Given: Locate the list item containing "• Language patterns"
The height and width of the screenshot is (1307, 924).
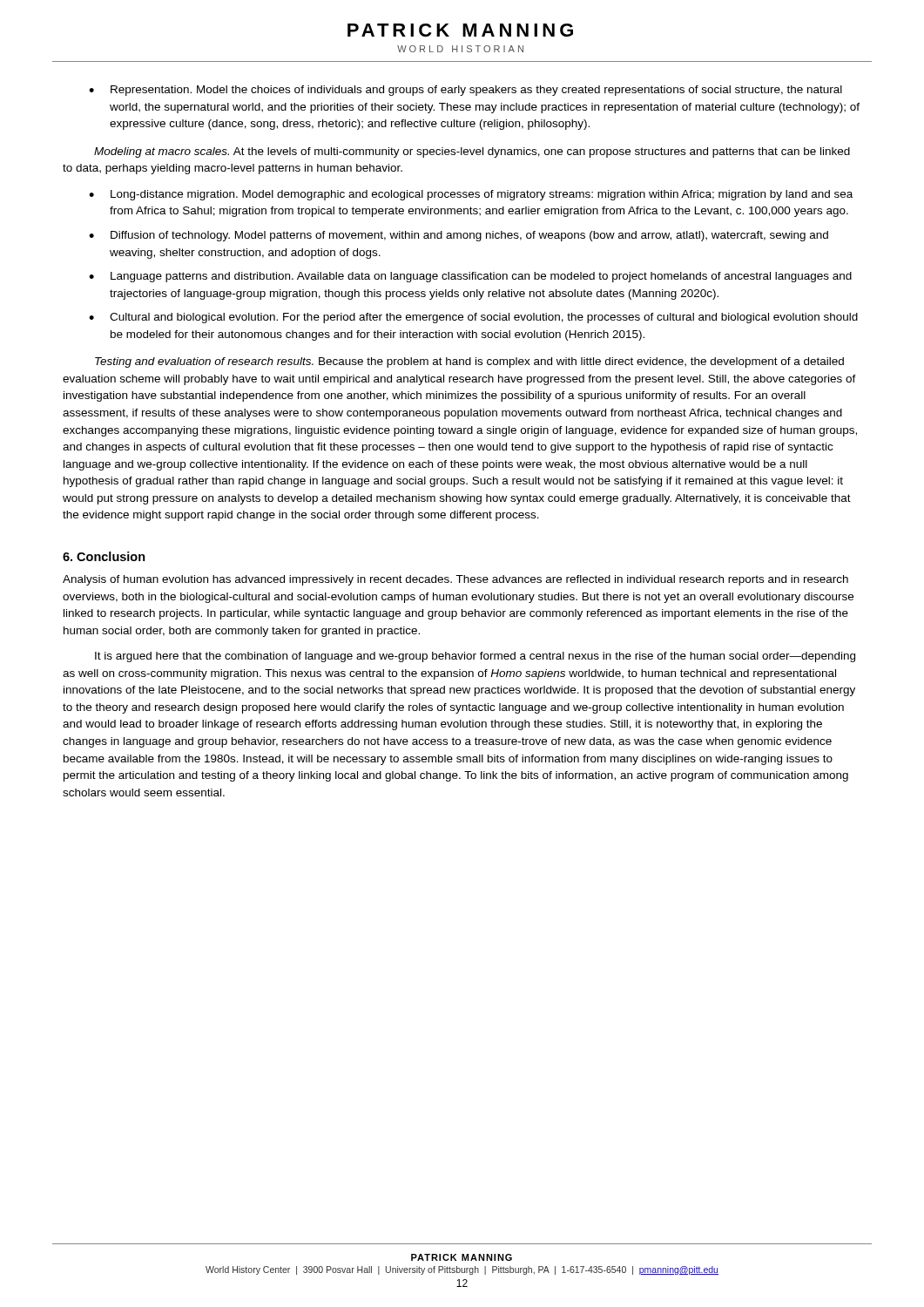Looking at the screenshot, I should click(475, 285).
